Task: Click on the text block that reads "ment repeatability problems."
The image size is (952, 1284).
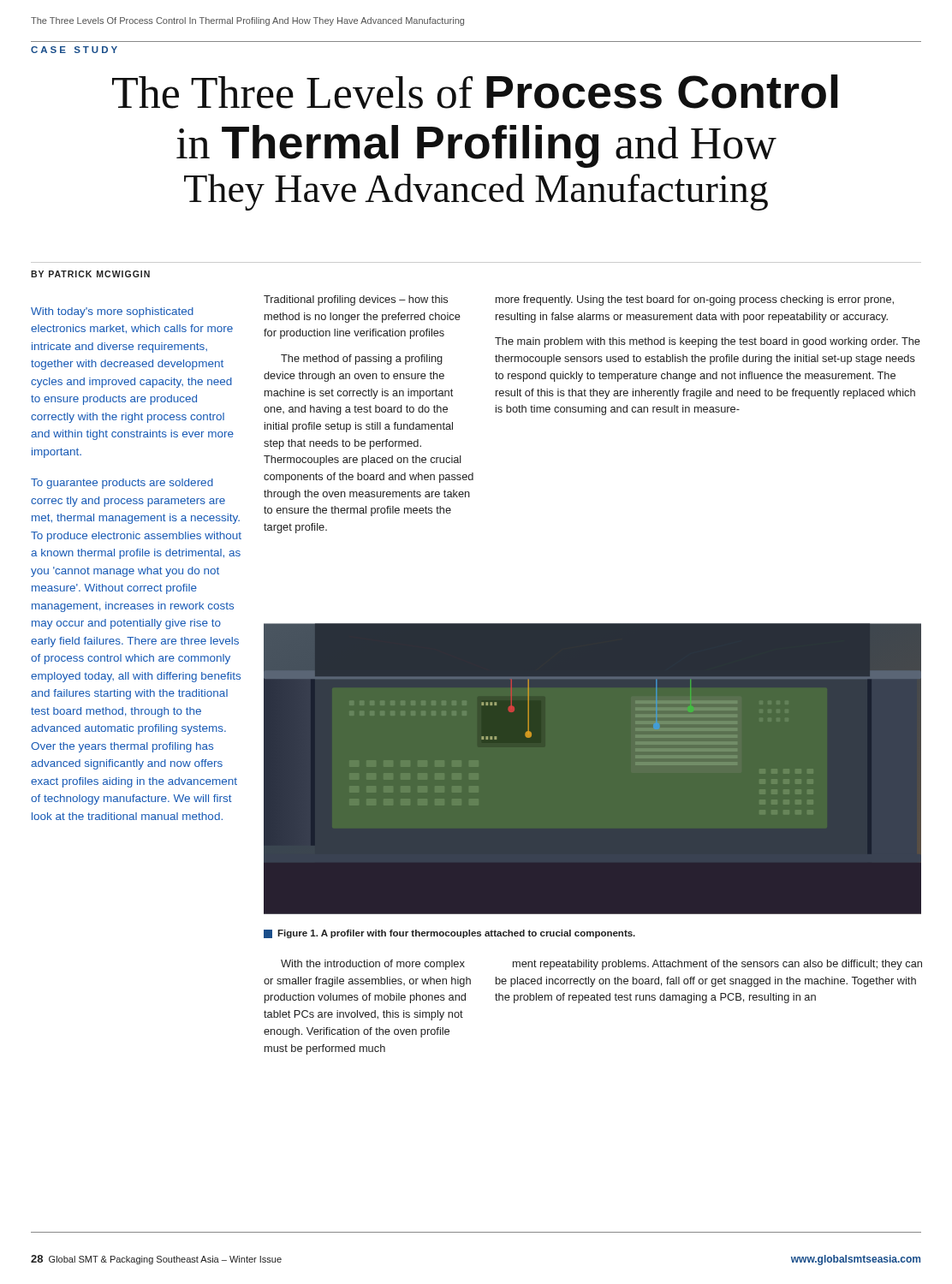Action: coord(709,981)
